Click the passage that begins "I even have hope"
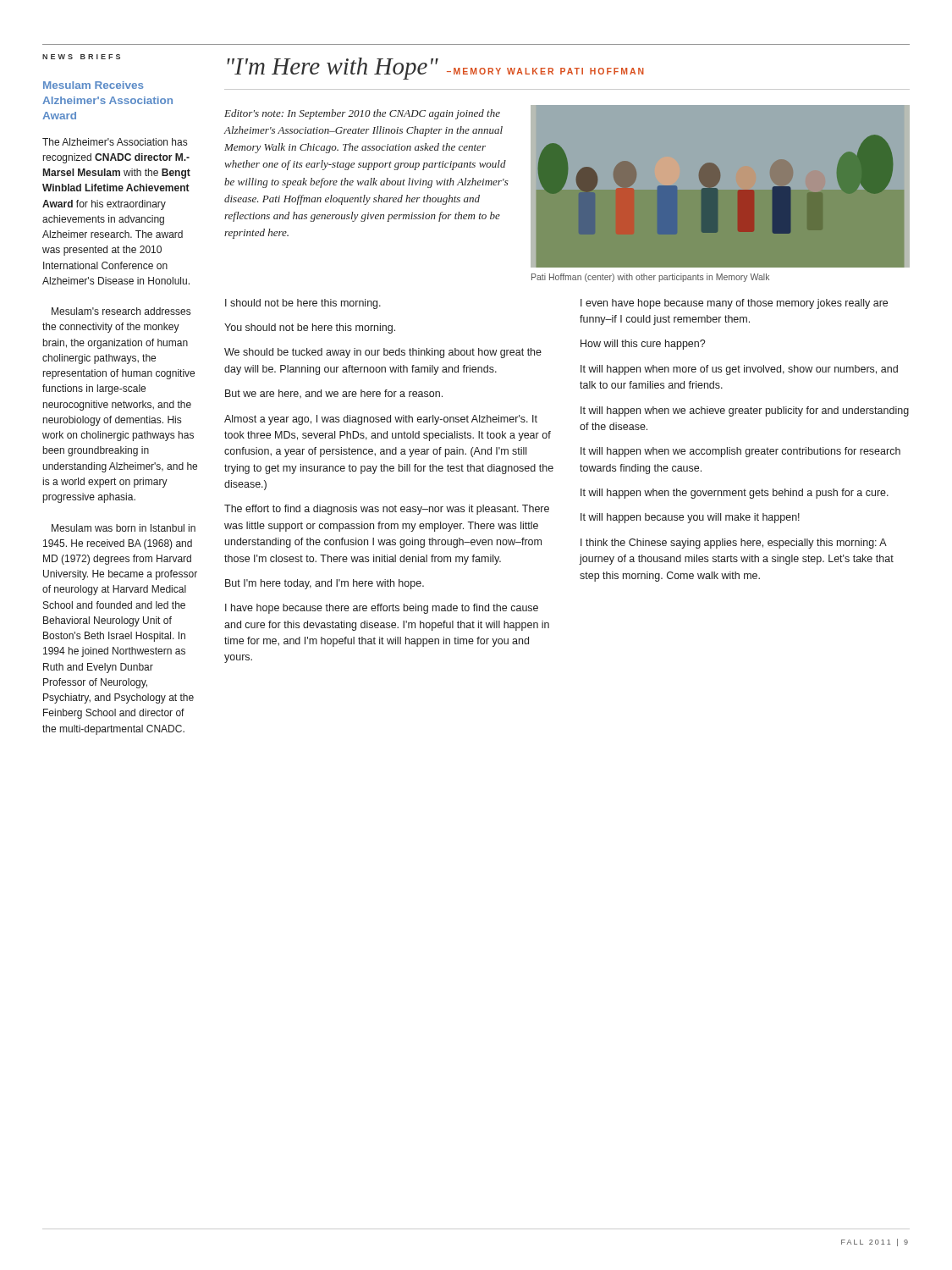This screenshot has height=1270, width=952. (x=734, y=311)
